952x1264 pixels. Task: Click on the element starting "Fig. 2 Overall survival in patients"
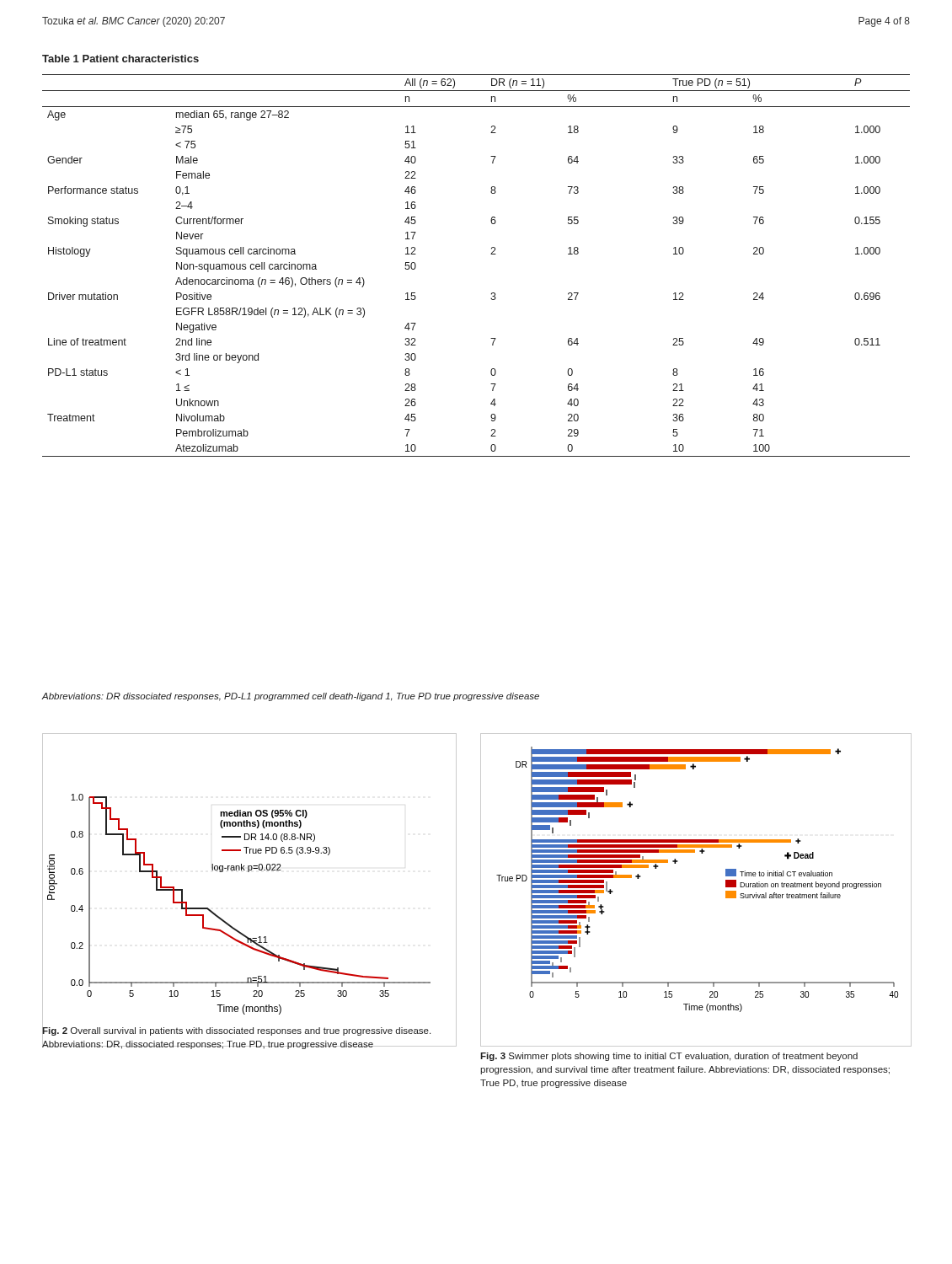237,1037
